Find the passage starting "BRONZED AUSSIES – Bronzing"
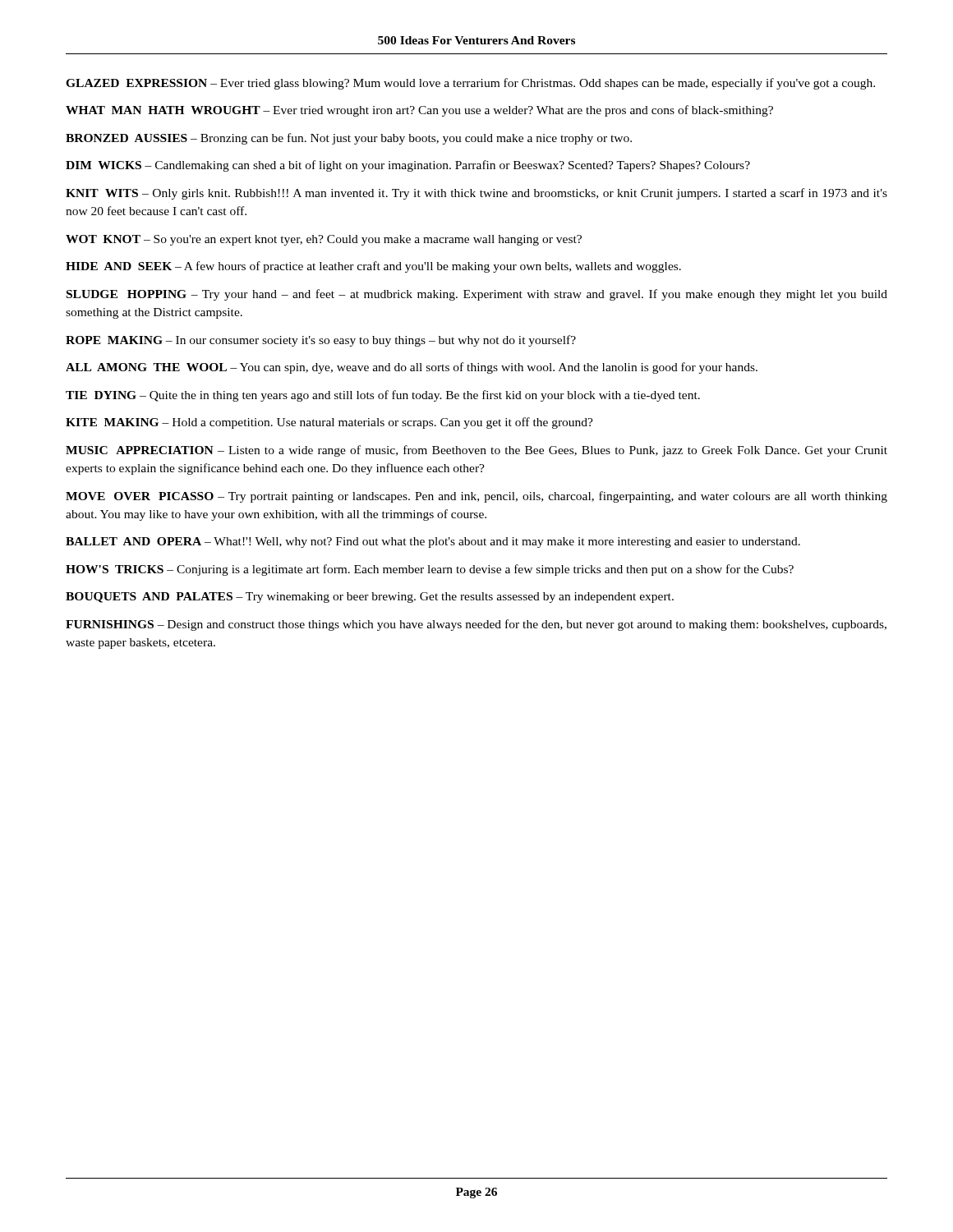The width and height of the screenshot is (953, 1232). tap(349, 138)
